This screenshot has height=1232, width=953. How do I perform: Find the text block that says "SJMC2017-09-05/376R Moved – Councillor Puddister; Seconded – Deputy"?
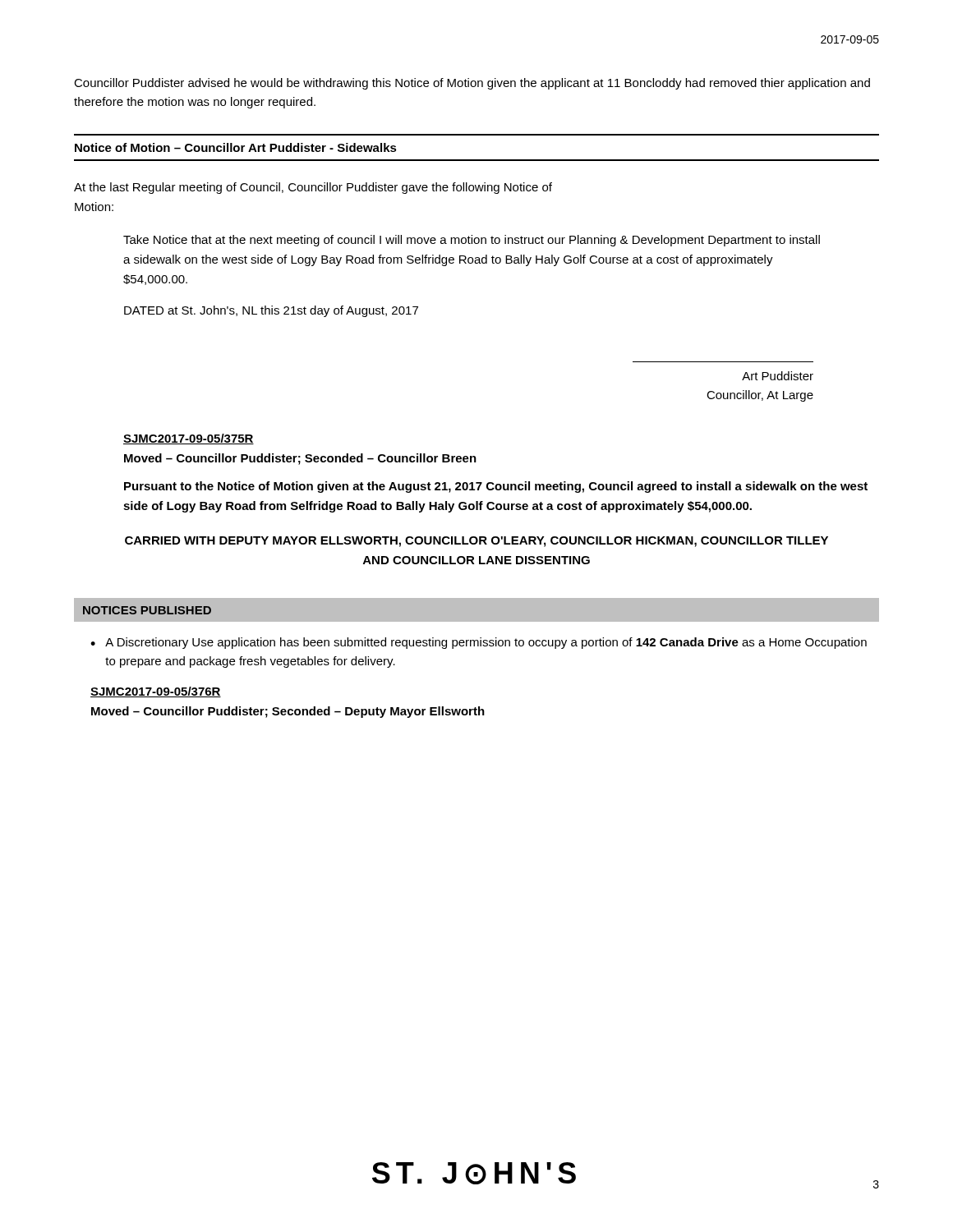pyautogui.click(x=288, y=701)
